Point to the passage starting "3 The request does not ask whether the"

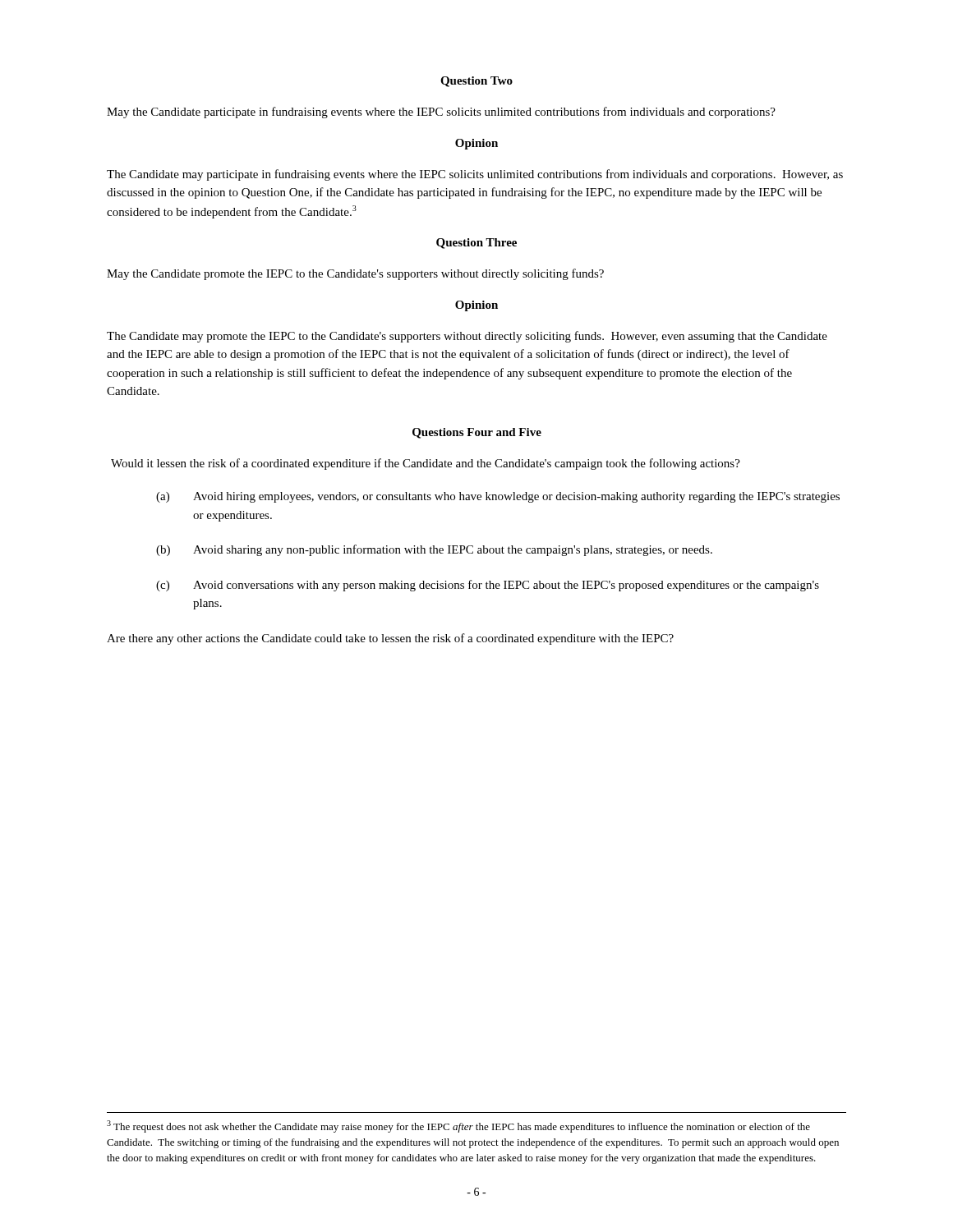click(473, 1141)
